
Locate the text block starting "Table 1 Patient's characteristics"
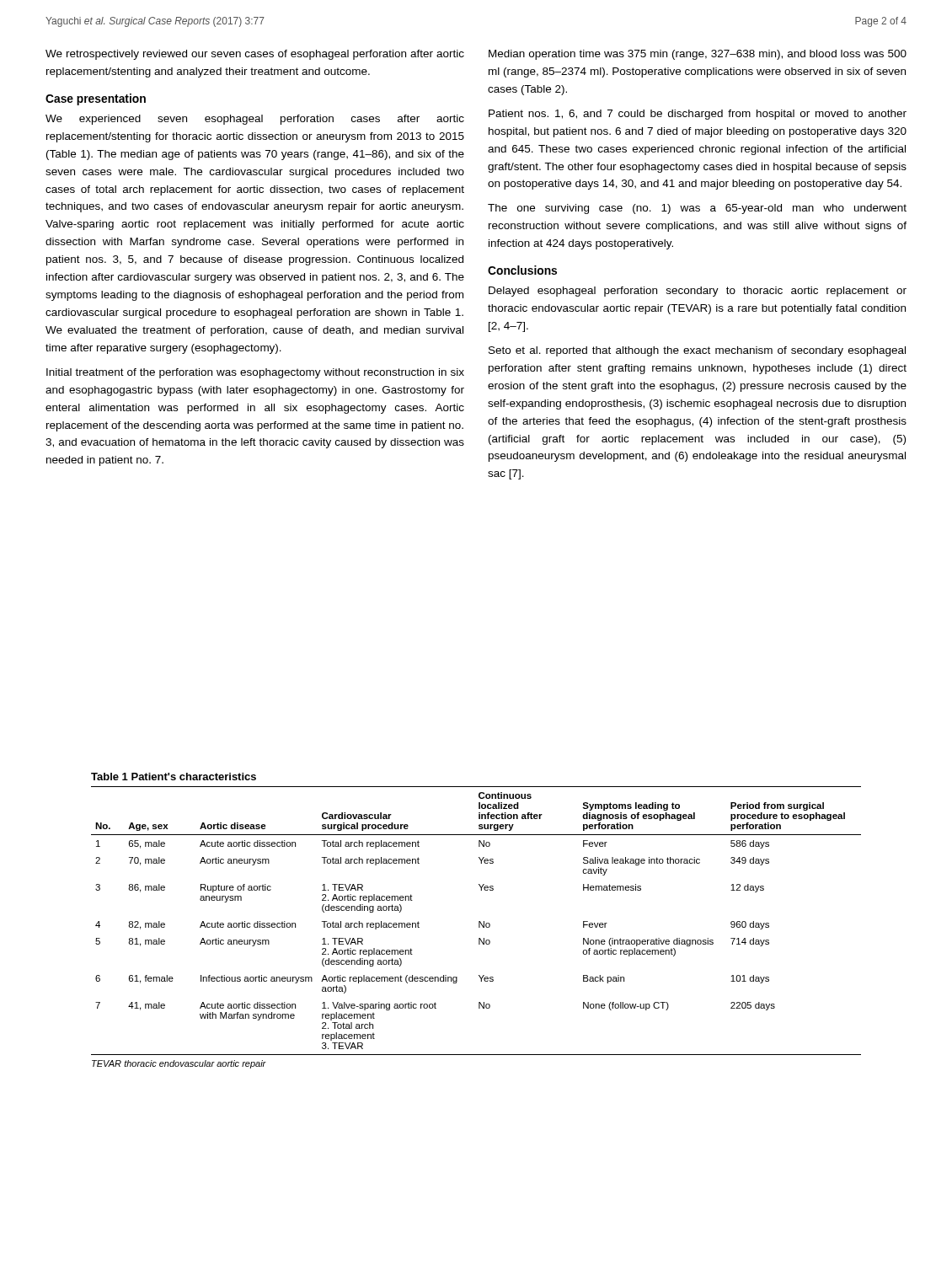[174, 776]
